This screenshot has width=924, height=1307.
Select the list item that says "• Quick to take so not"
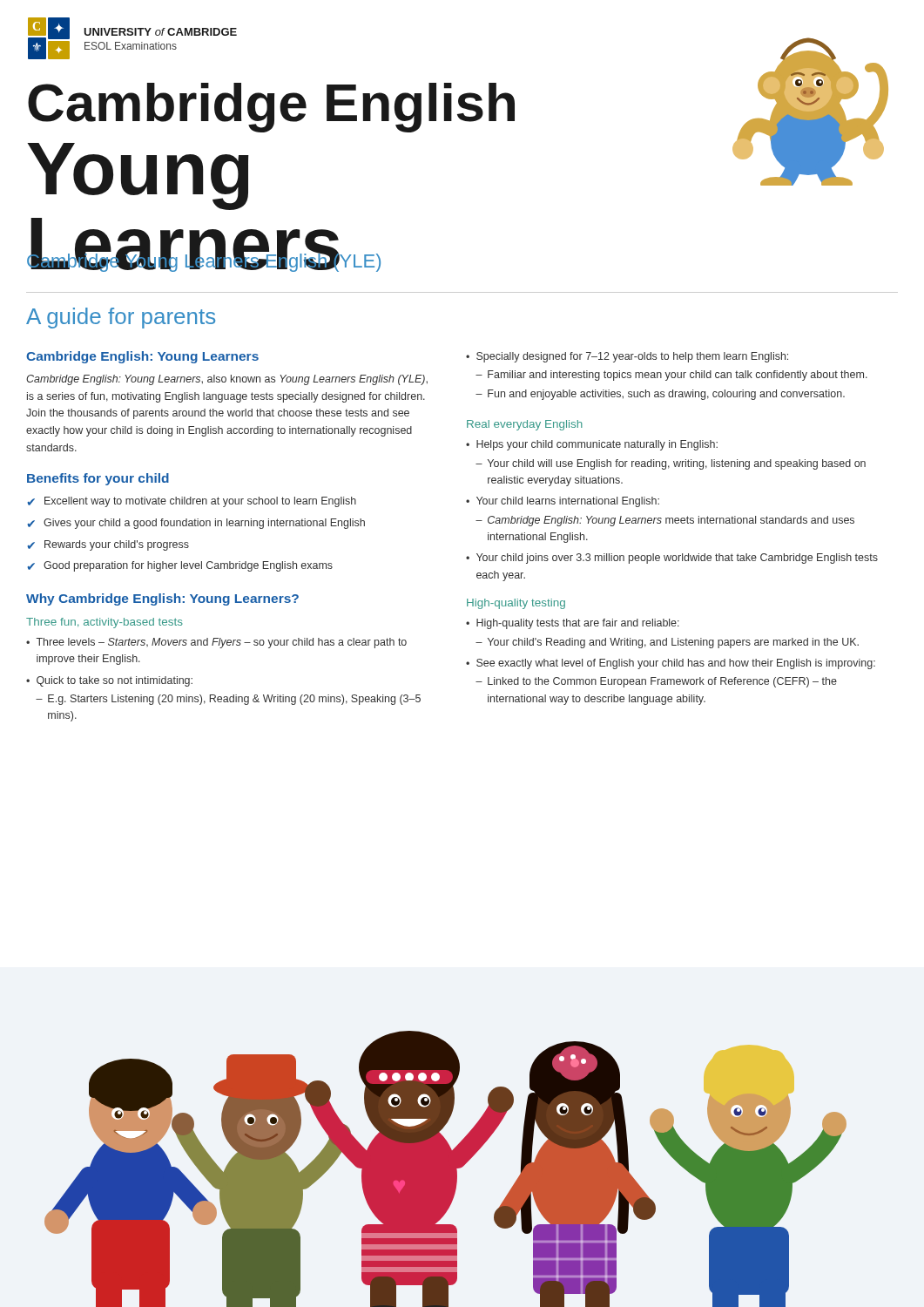pyautogui.click(x=230, y=699)
